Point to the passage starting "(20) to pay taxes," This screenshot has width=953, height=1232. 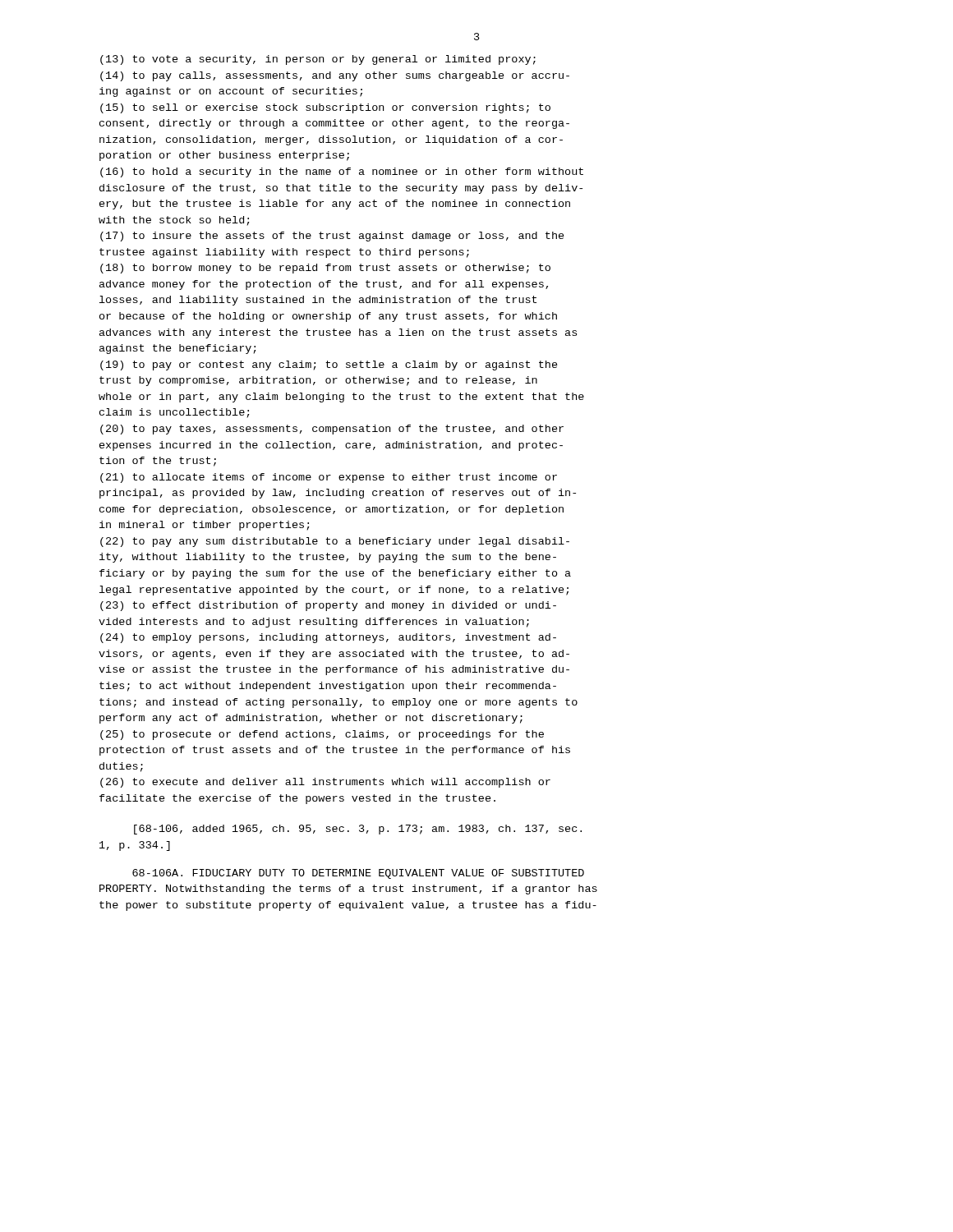pyautogui.click(x=332, y=445)
